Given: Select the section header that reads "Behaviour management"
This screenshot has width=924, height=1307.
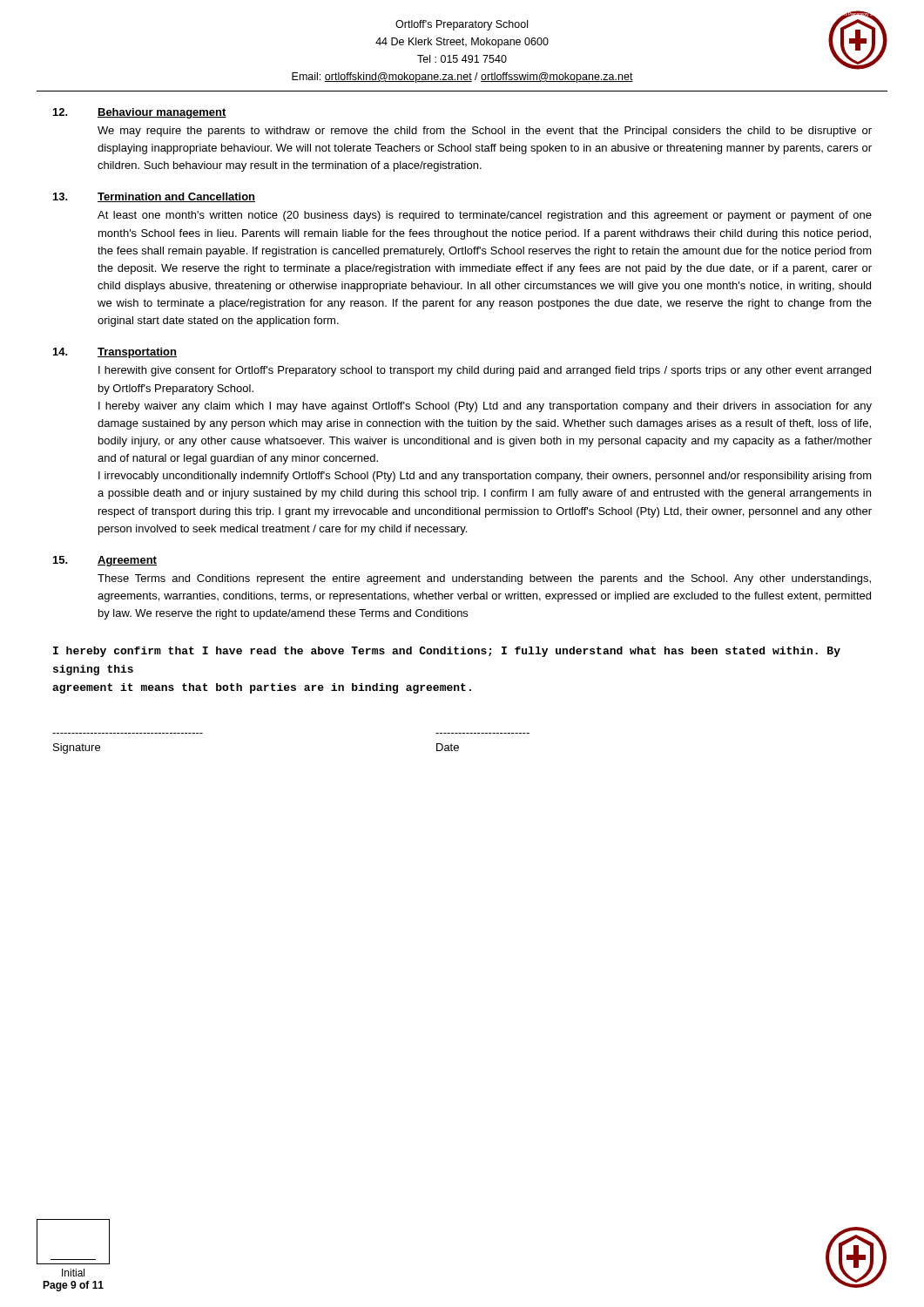Looking at the screenshot, I should pos(162,112).
